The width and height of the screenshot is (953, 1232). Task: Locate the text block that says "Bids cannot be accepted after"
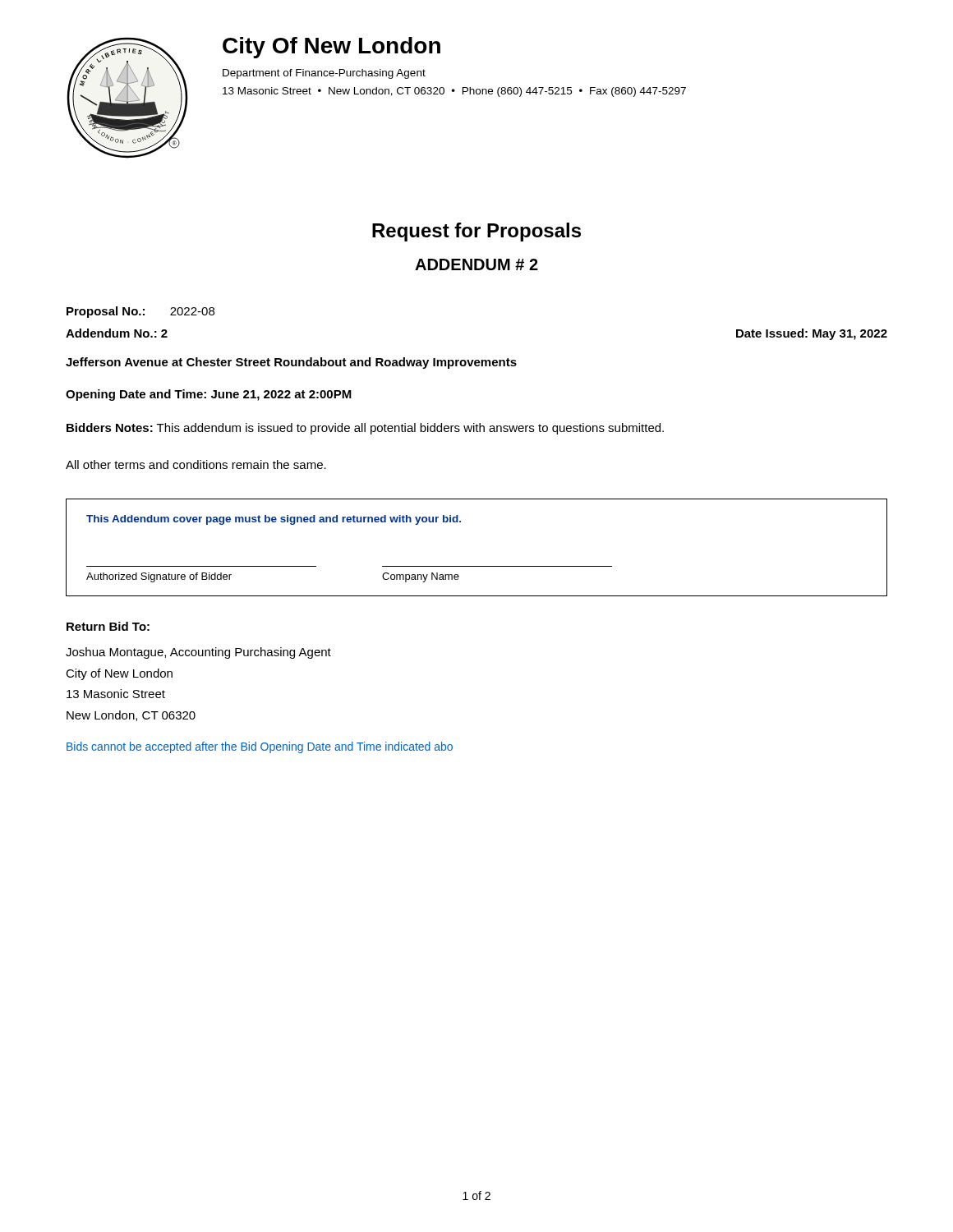point(260,747)
